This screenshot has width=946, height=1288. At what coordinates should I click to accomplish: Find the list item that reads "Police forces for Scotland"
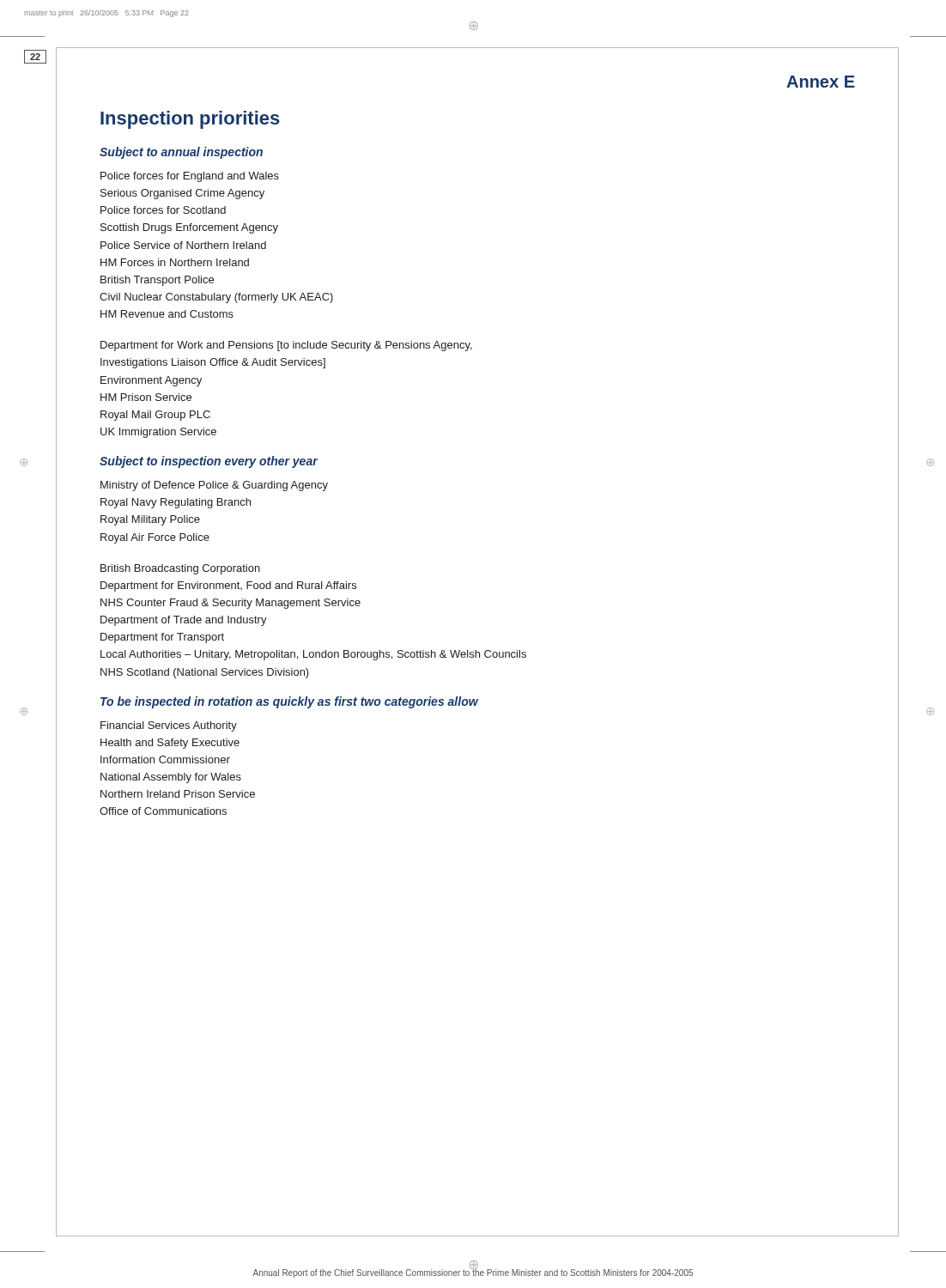[x=163, y=210]
